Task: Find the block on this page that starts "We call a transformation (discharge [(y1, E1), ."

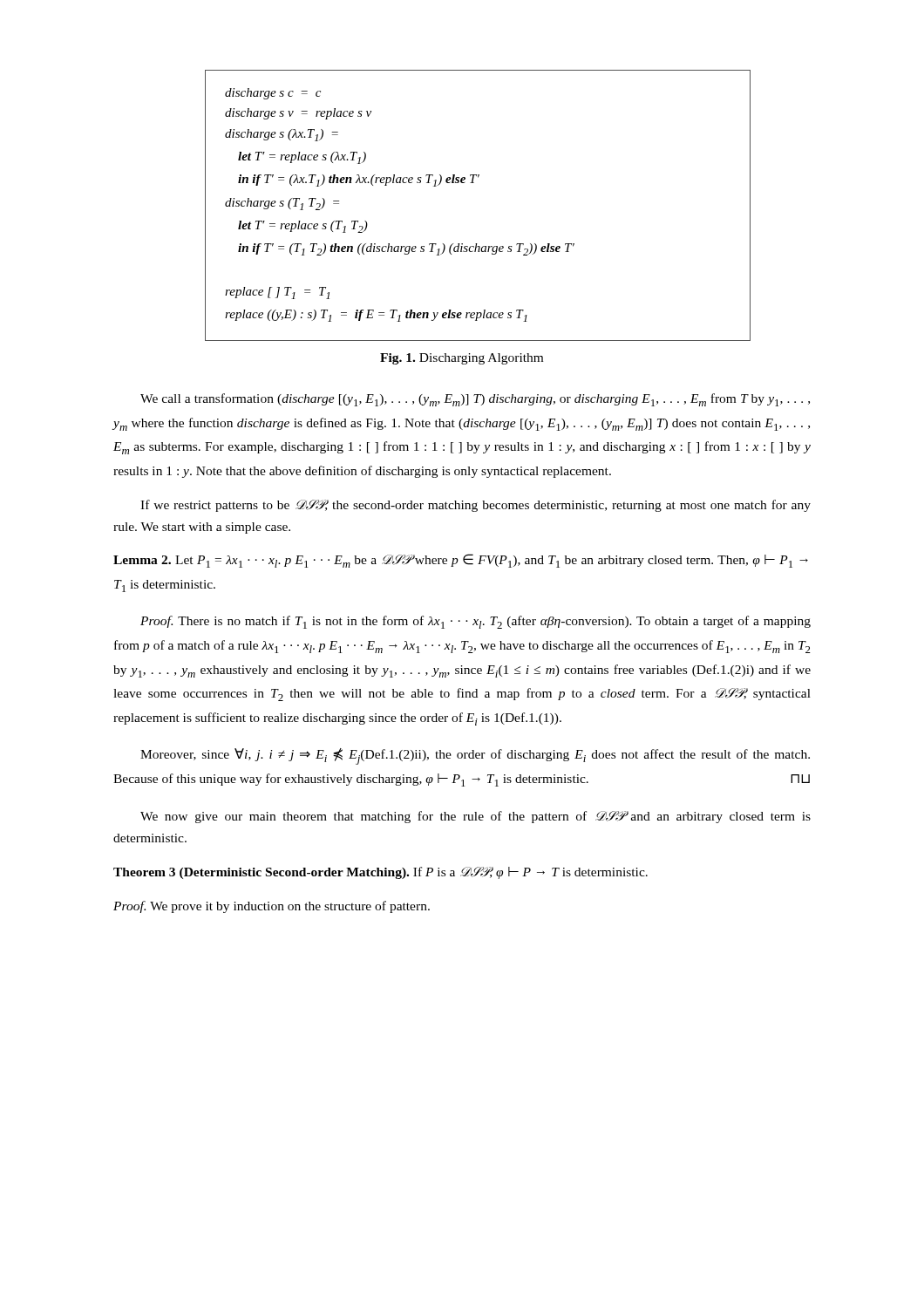Action: (462, 434)
